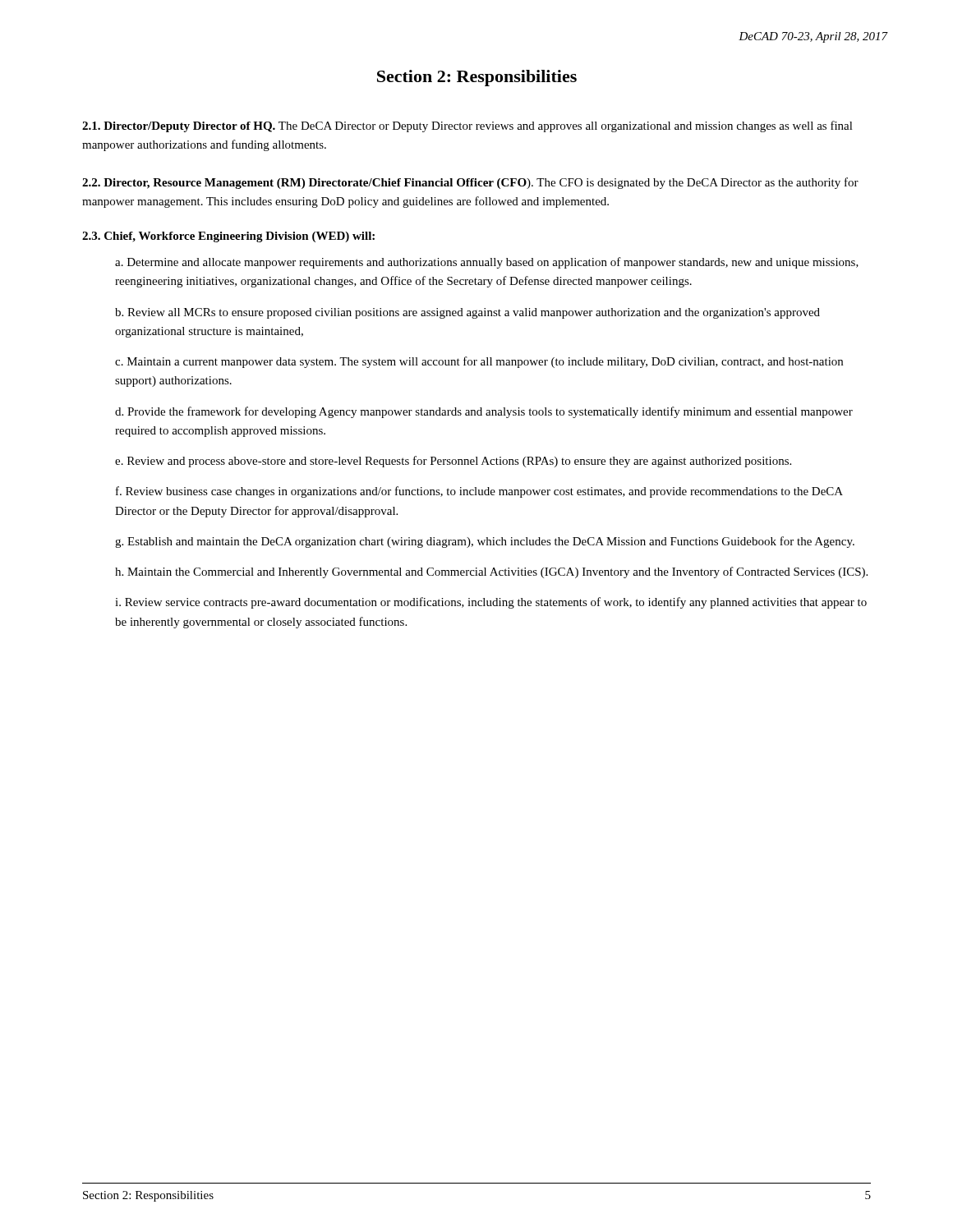Locate the block of text that opens with "b. Review all MCRs to ensure proposed civilian"

click(x=493, y=322)
